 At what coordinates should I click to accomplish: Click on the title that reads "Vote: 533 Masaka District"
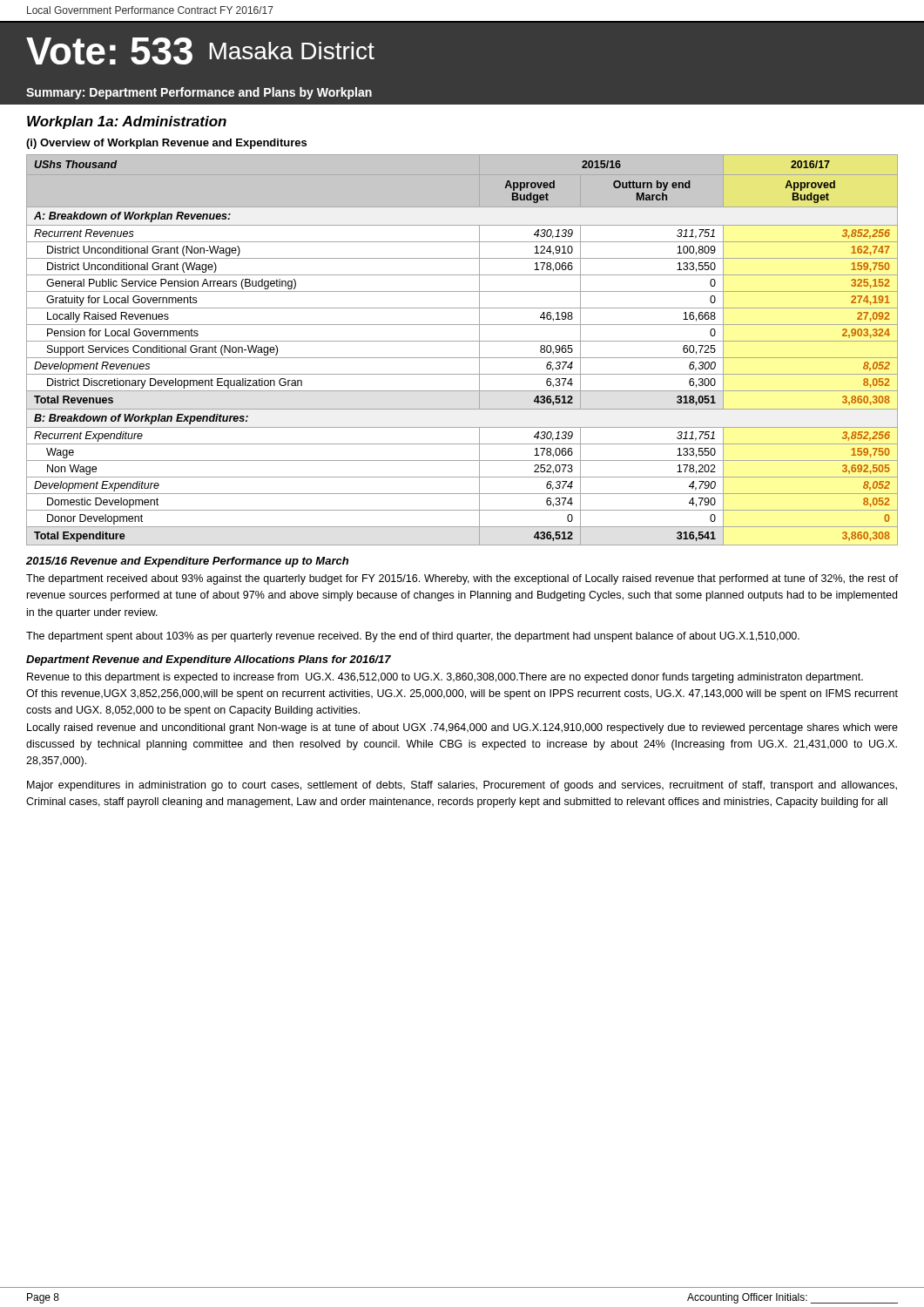coord(200,51)
